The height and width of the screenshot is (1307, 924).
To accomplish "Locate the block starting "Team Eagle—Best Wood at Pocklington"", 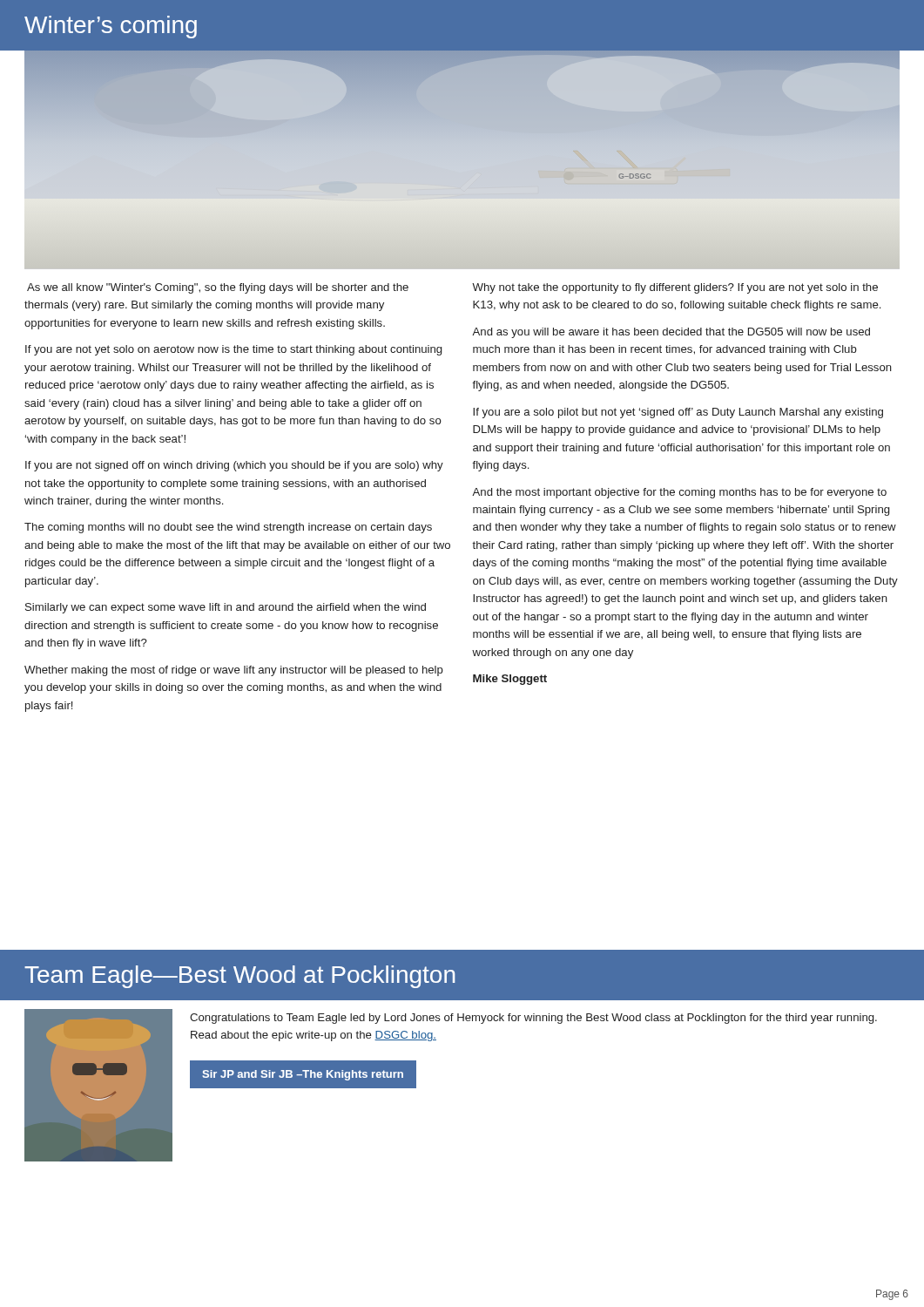I will [x=240, y=975].
